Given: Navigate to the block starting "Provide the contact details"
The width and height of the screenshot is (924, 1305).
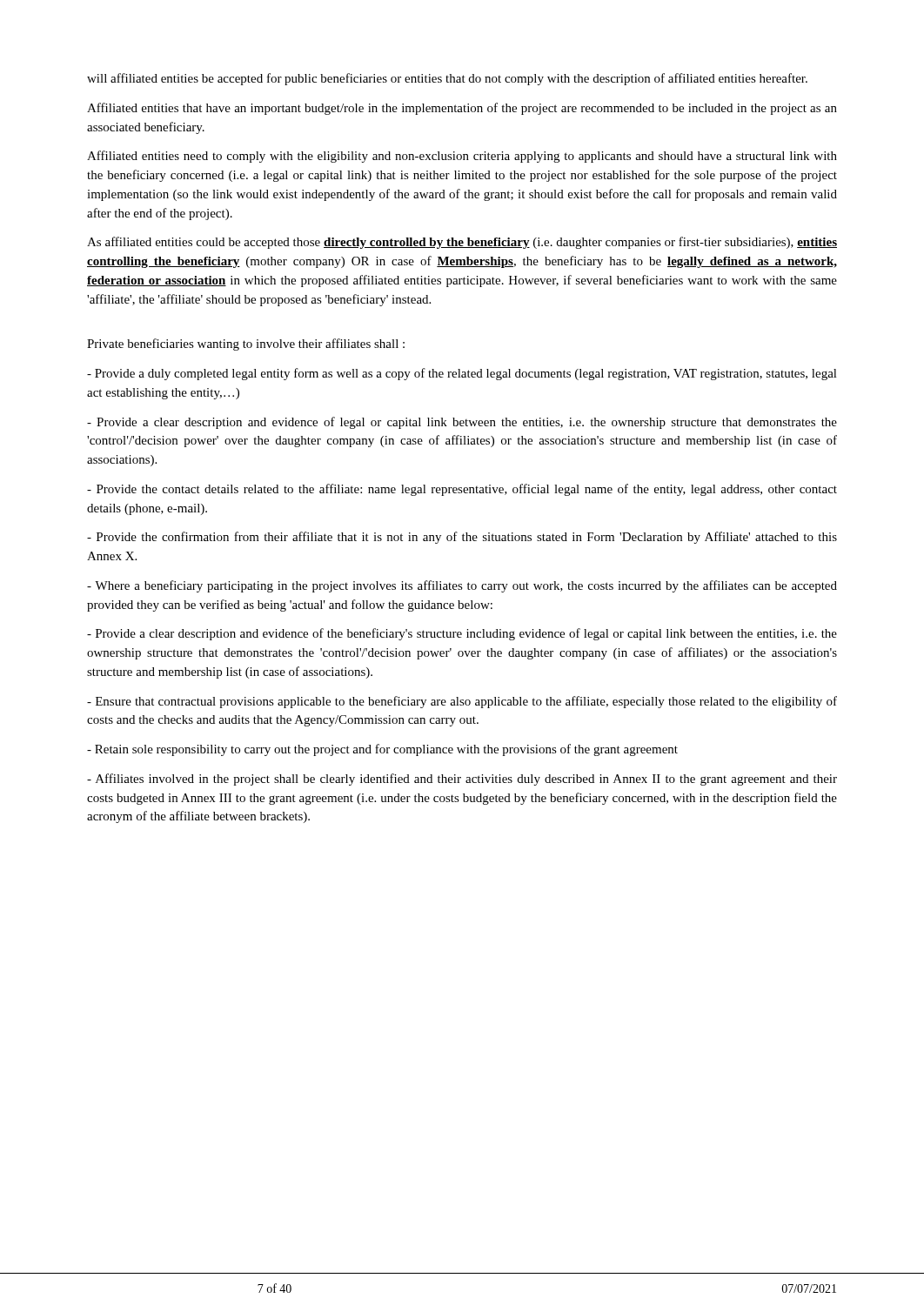Looking at the screenshot, I should tap(462, 498).
